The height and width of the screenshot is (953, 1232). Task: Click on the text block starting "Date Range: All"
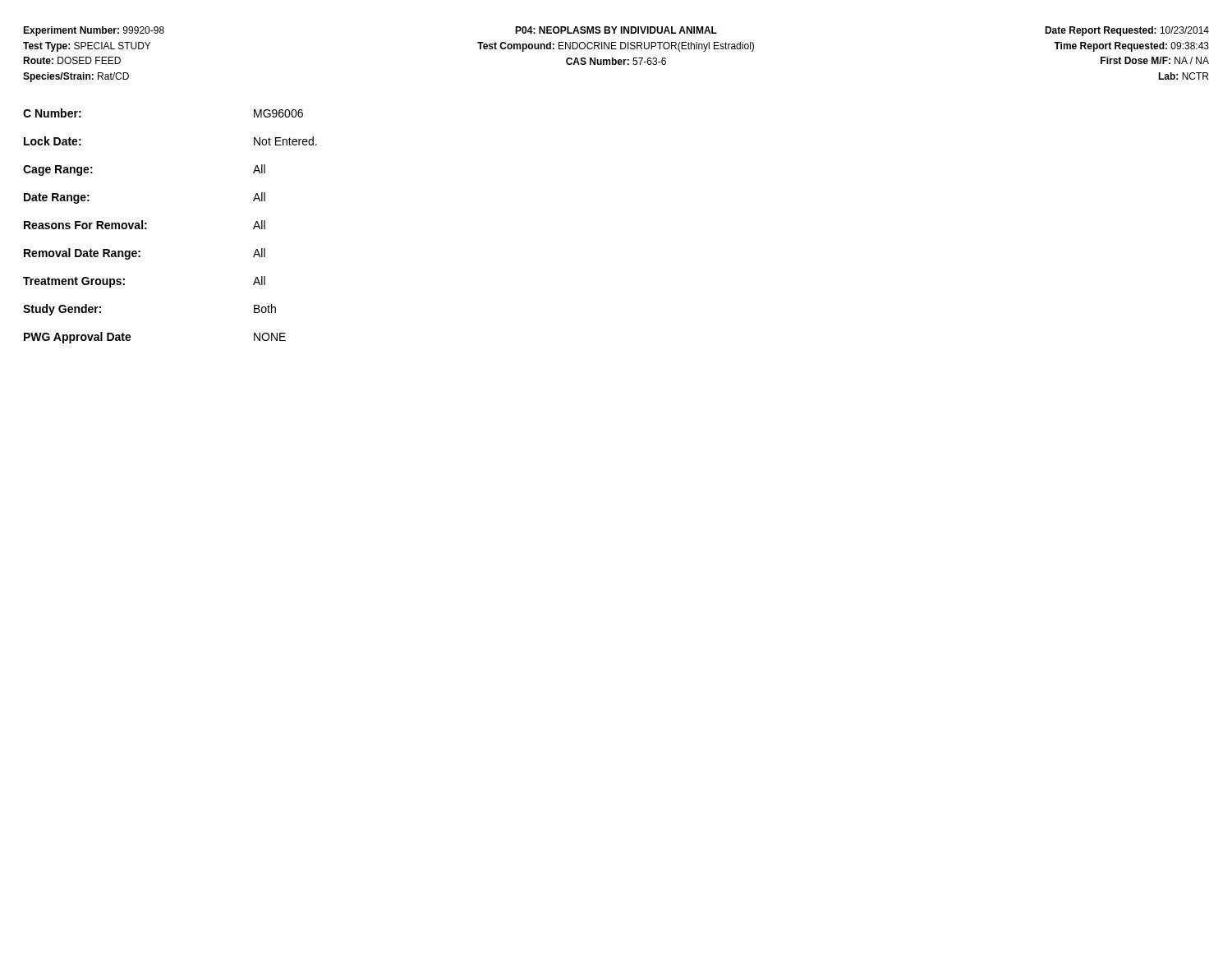click(x=58, y=197)
